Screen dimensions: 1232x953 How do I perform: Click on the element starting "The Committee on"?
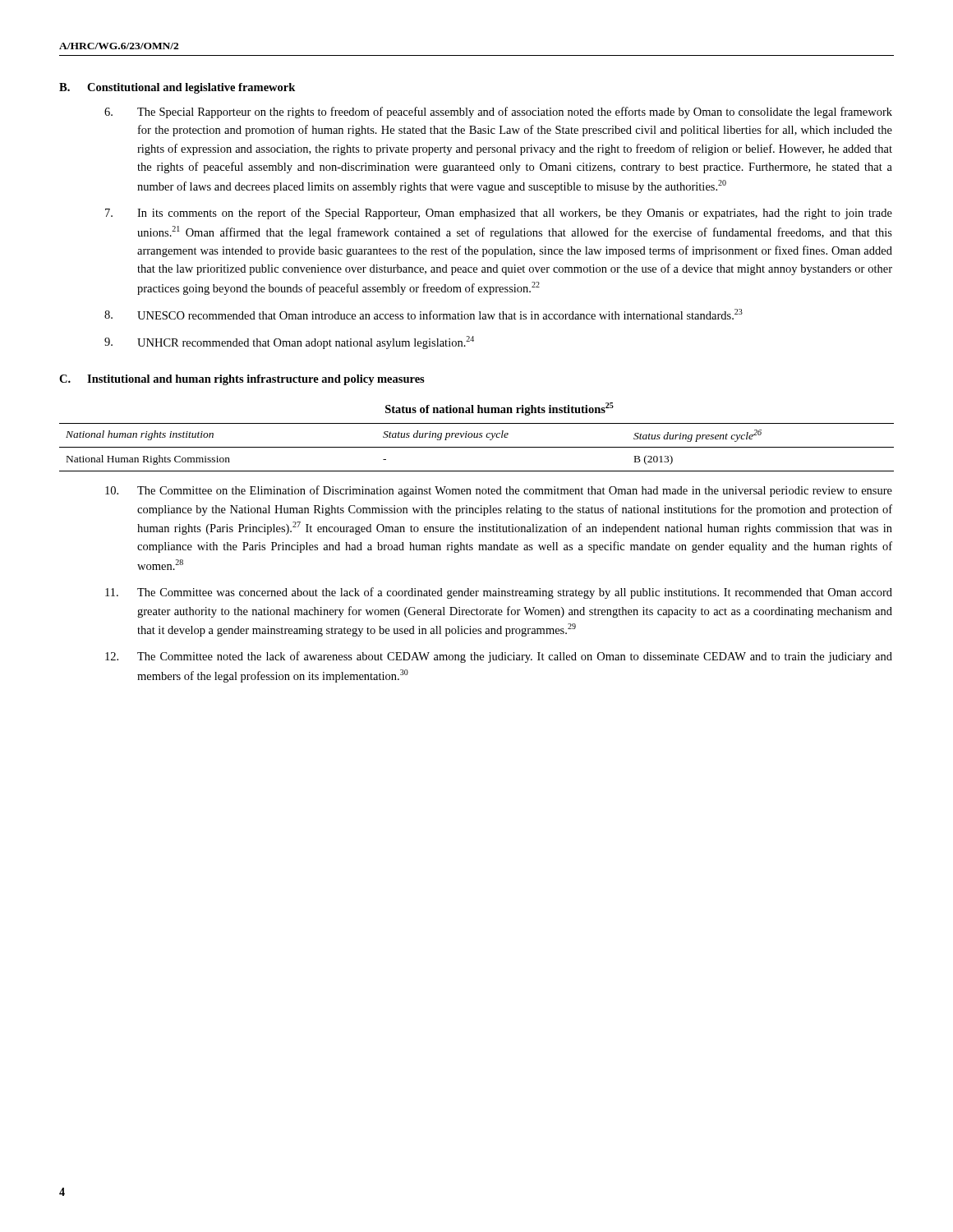click(x=498, y=528)
